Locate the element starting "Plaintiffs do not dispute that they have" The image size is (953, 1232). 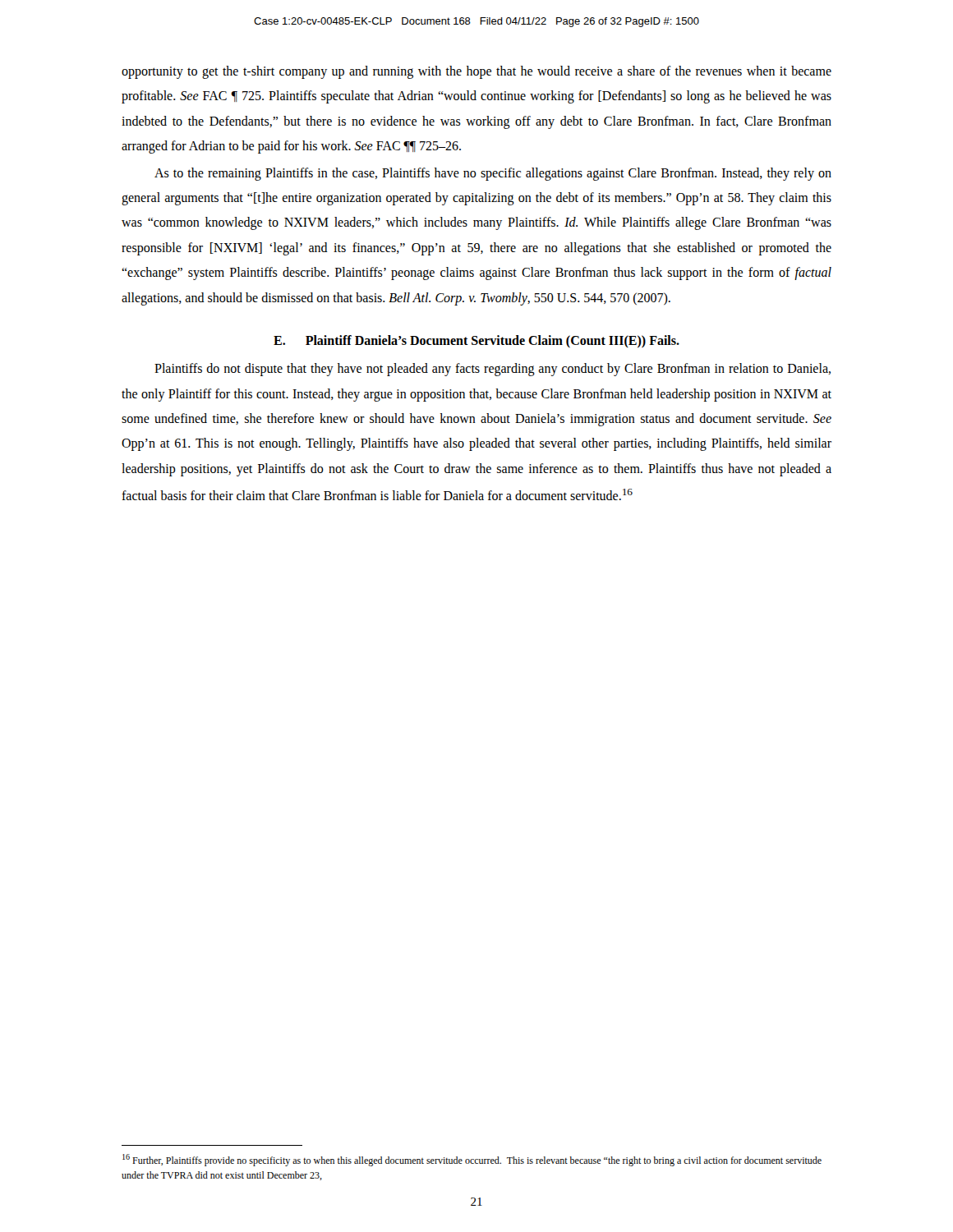click(x=476, y=433)
